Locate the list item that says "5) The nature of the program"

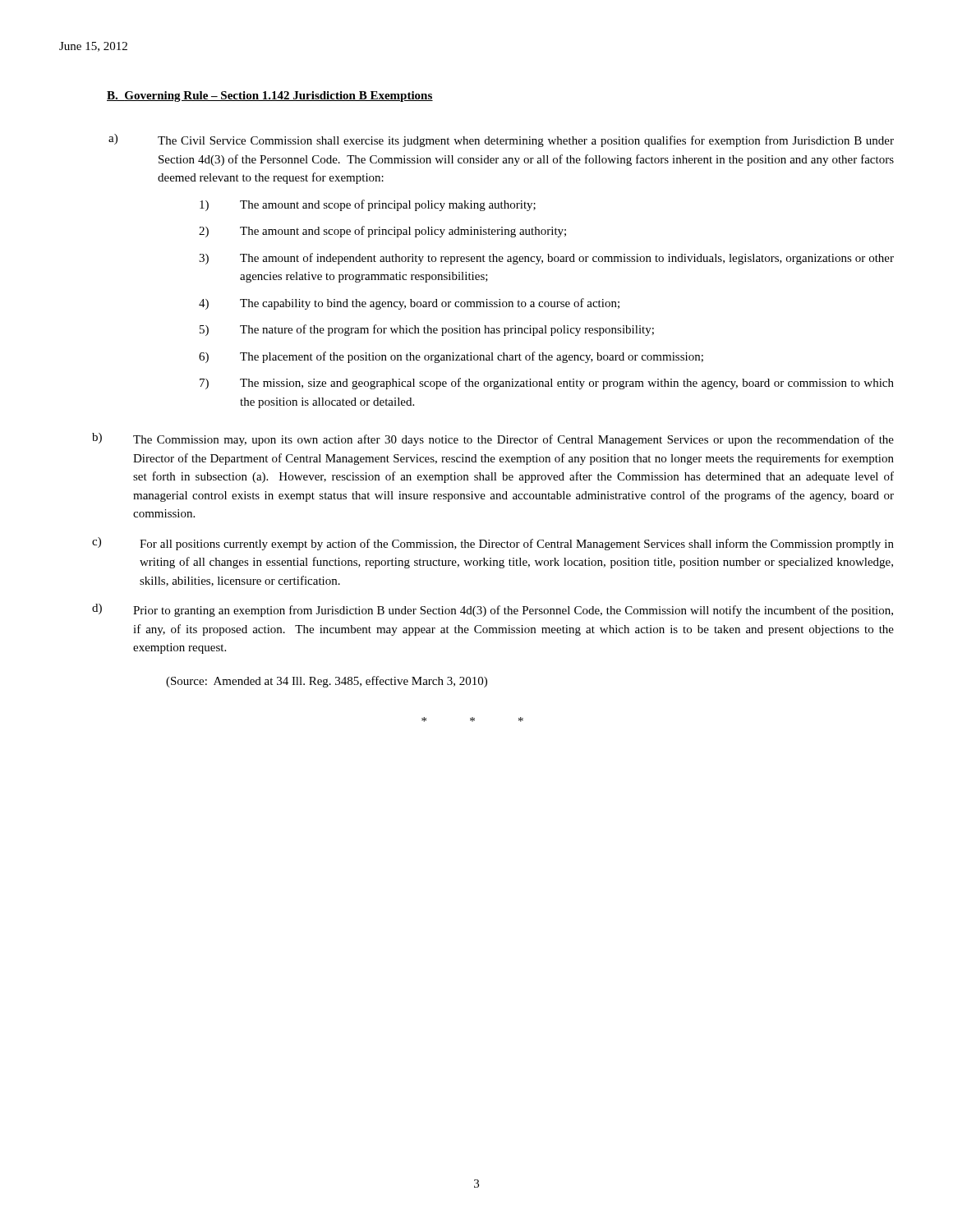(526, 330)
